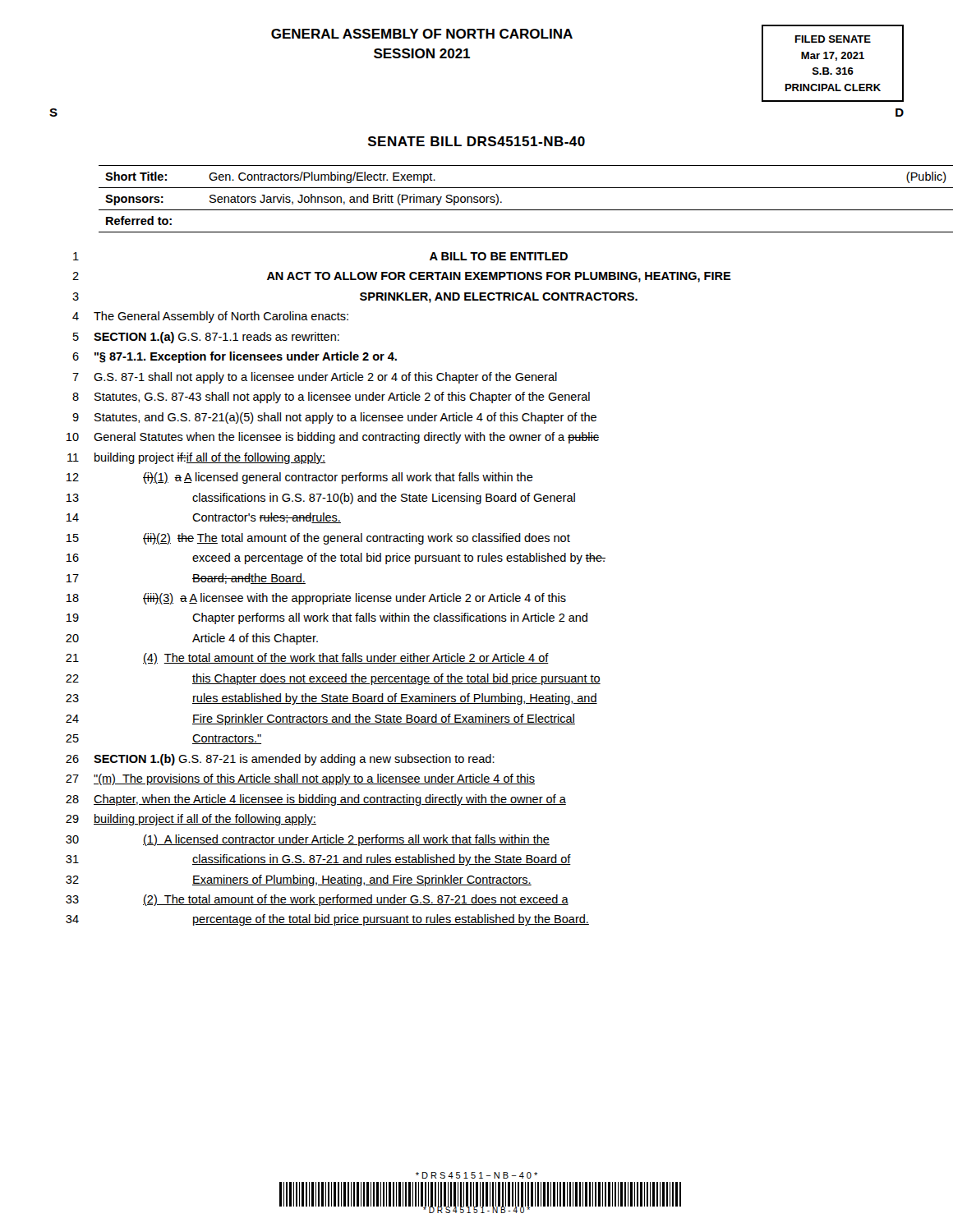Click on the list item that reads "28 Chapter, when the Article 4 licensee is"
Image resolution: width=953 pixels, height=1232 pixels.
(x=476, y=799)
